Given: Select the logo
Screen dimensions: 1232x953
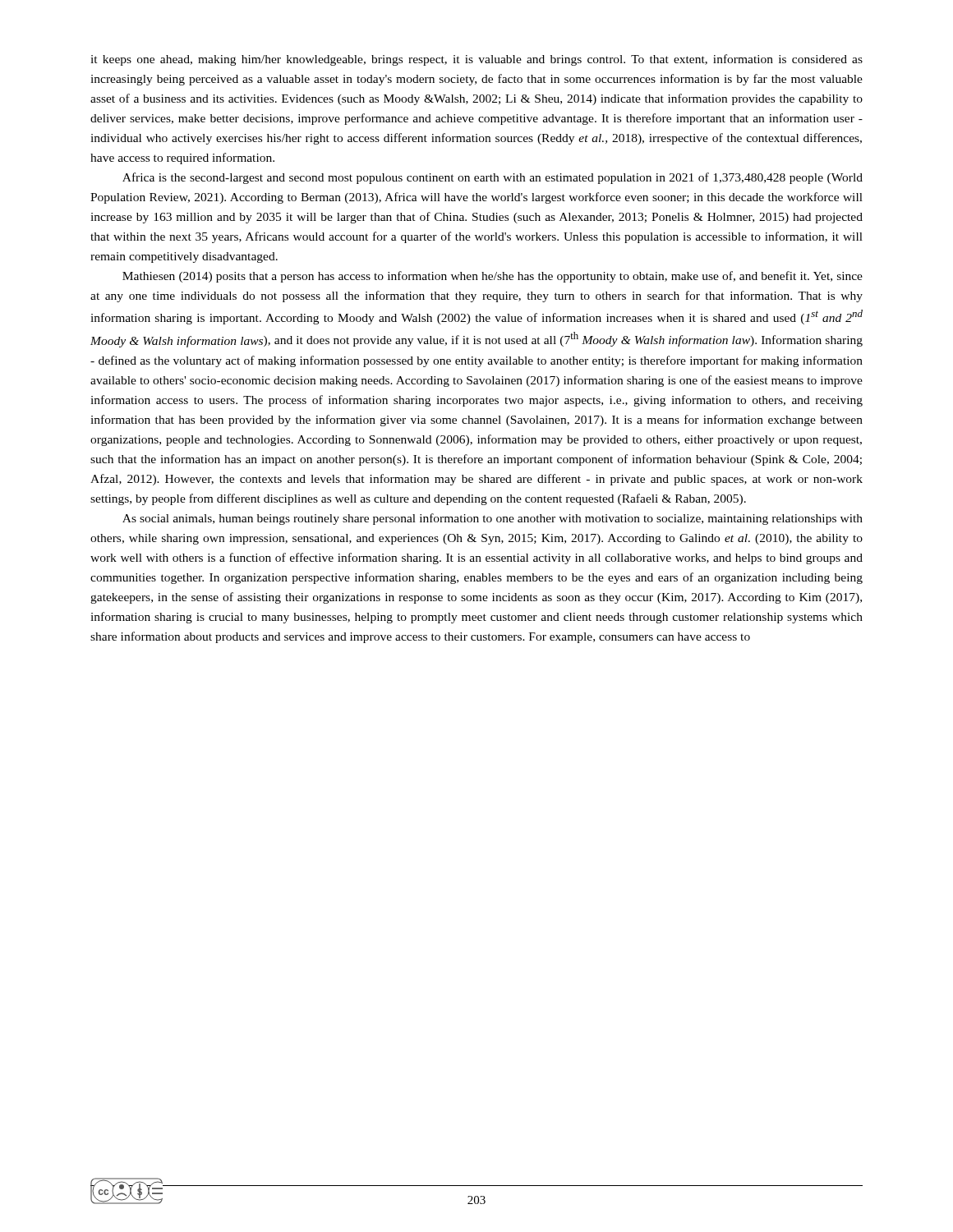Looking at the screenshot, I should [127, 1193].
